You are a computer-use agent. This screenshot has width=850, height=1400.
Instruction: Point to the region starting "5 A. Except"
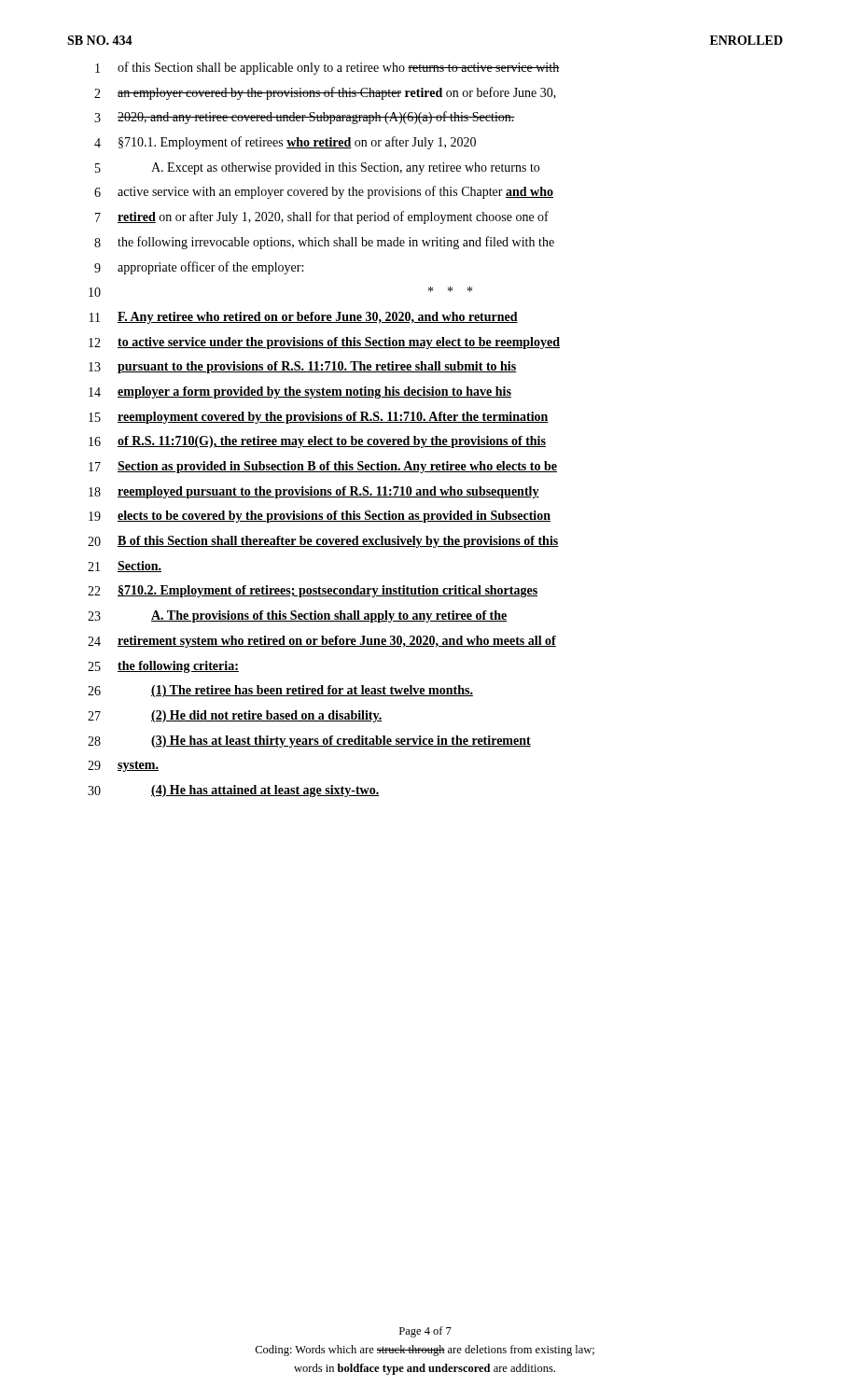pyautogui.click(x=425, y=168)
